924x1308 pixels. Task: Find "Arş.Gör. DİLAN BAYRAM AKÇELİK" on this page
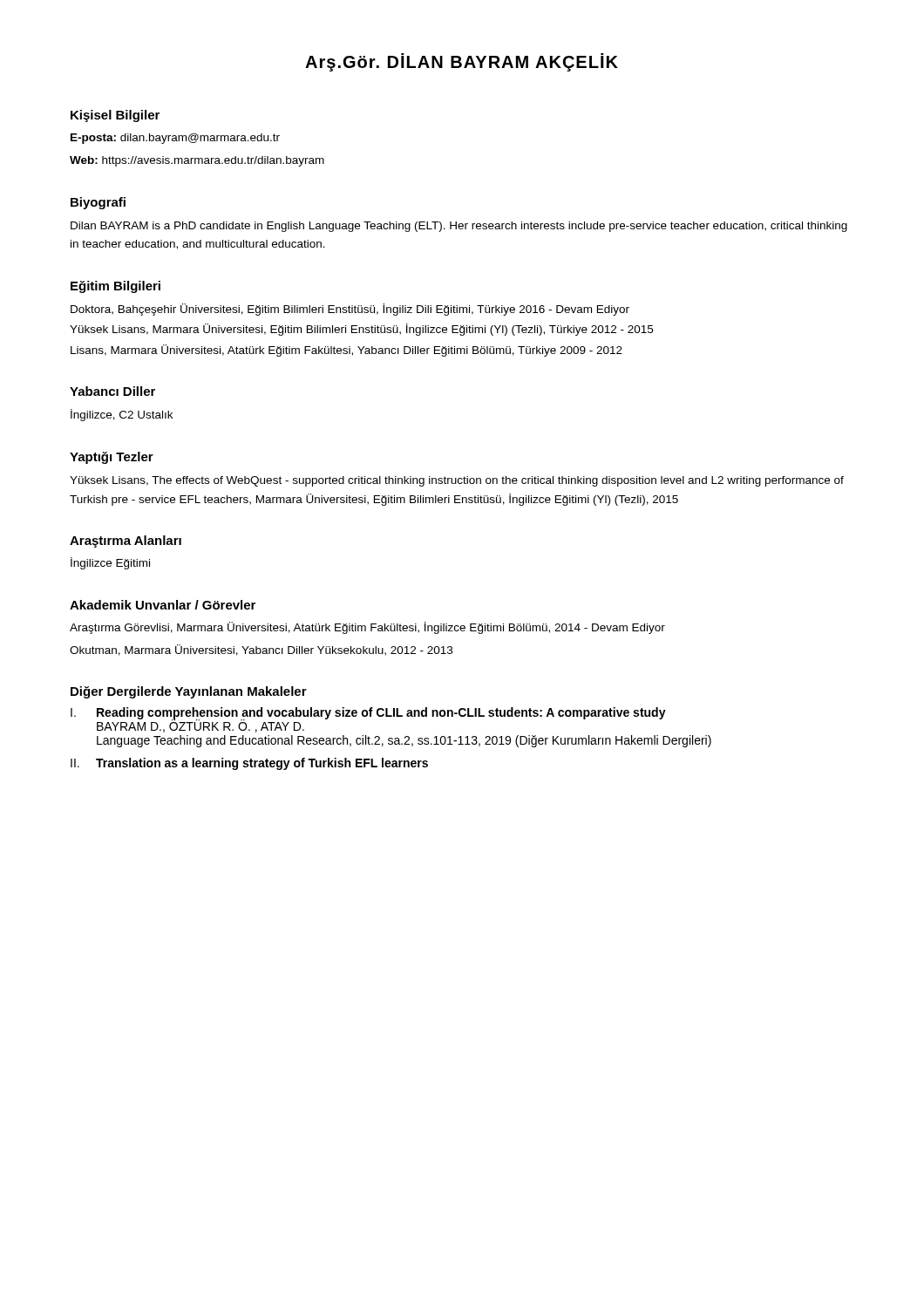click(462, 62)
